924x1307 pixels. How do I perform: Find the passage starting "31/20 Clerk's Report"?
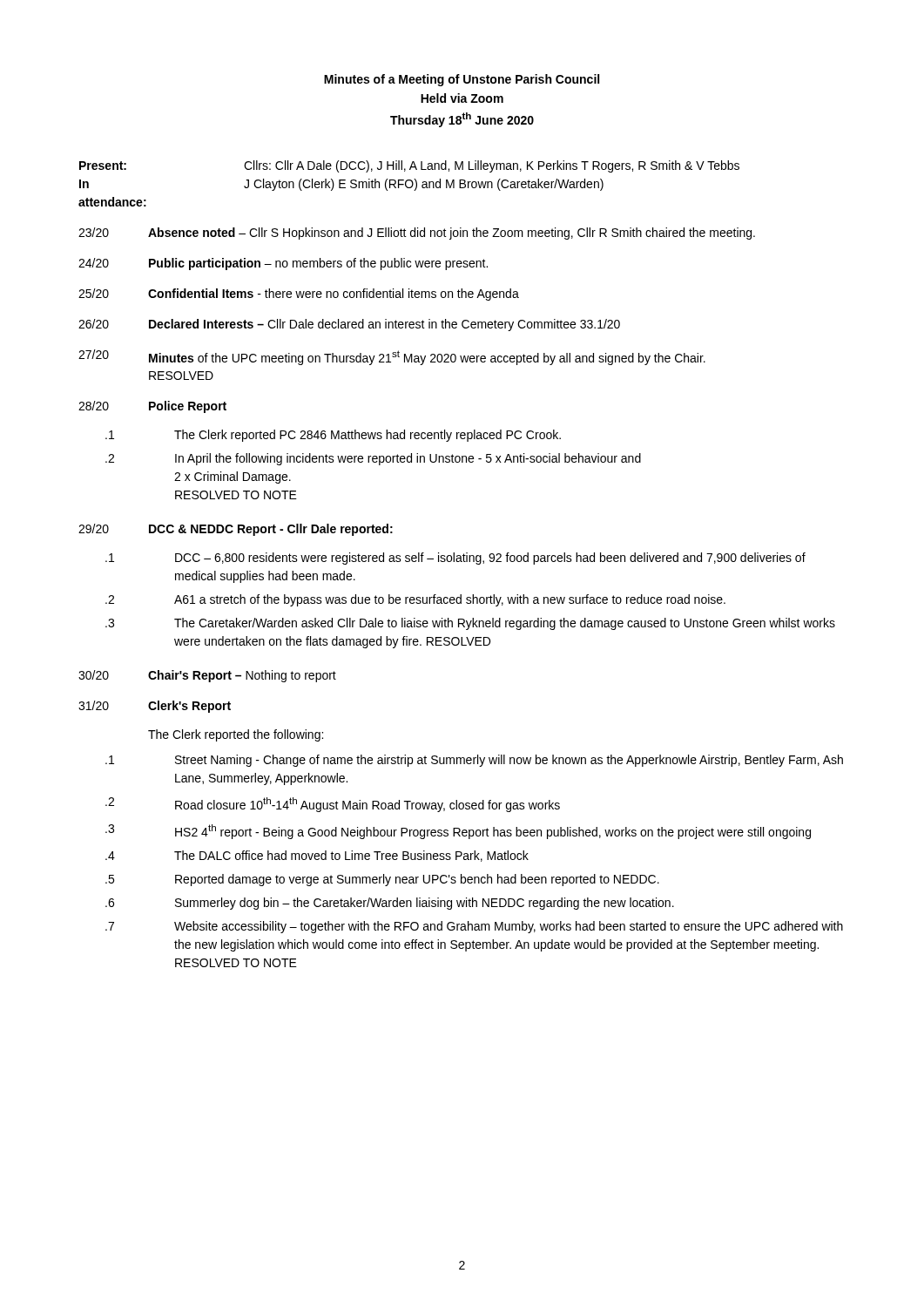[x=155, y=707]
